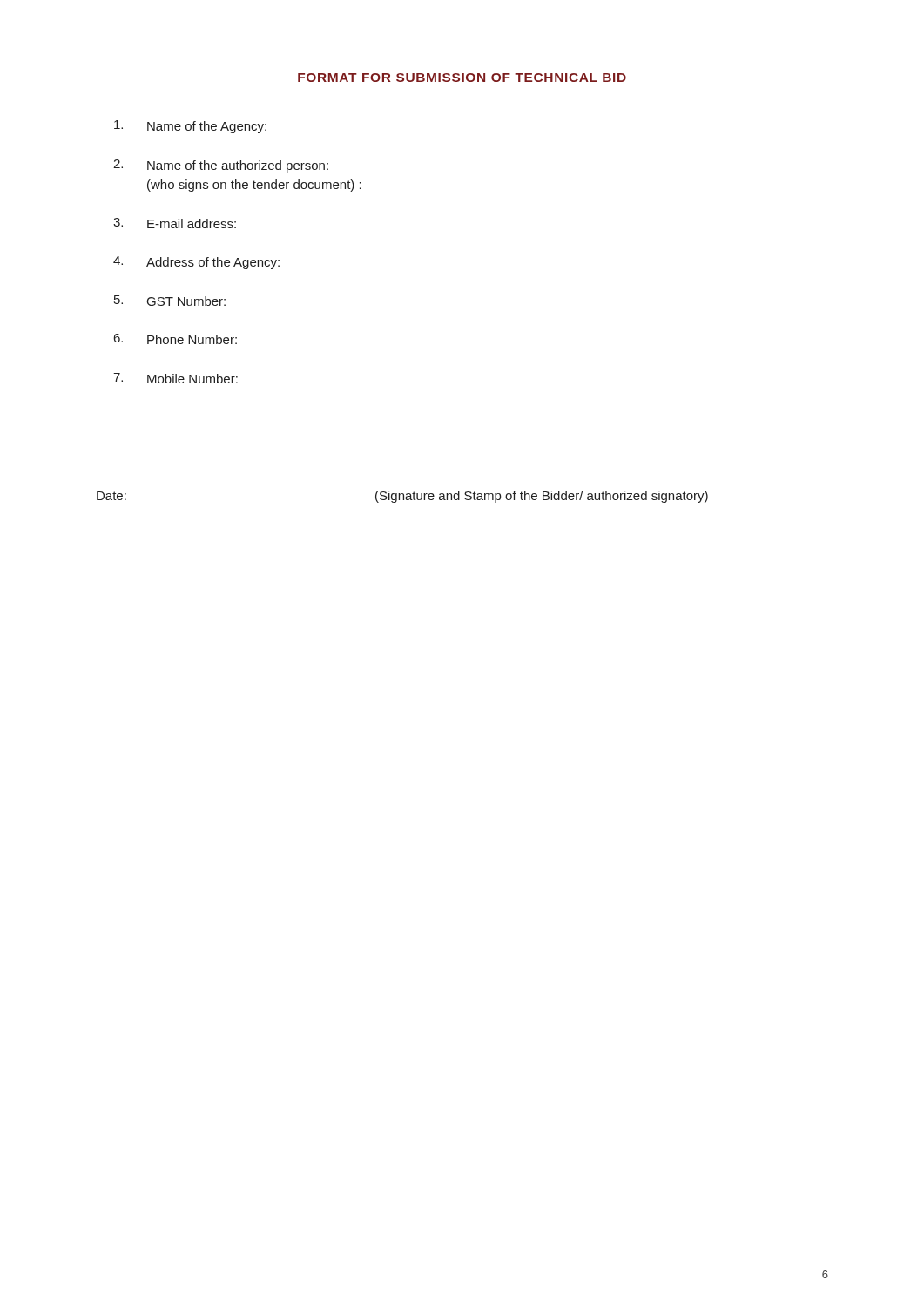
Task: Select the block starting "4. Address of"
Action: [x=197, y=262]
